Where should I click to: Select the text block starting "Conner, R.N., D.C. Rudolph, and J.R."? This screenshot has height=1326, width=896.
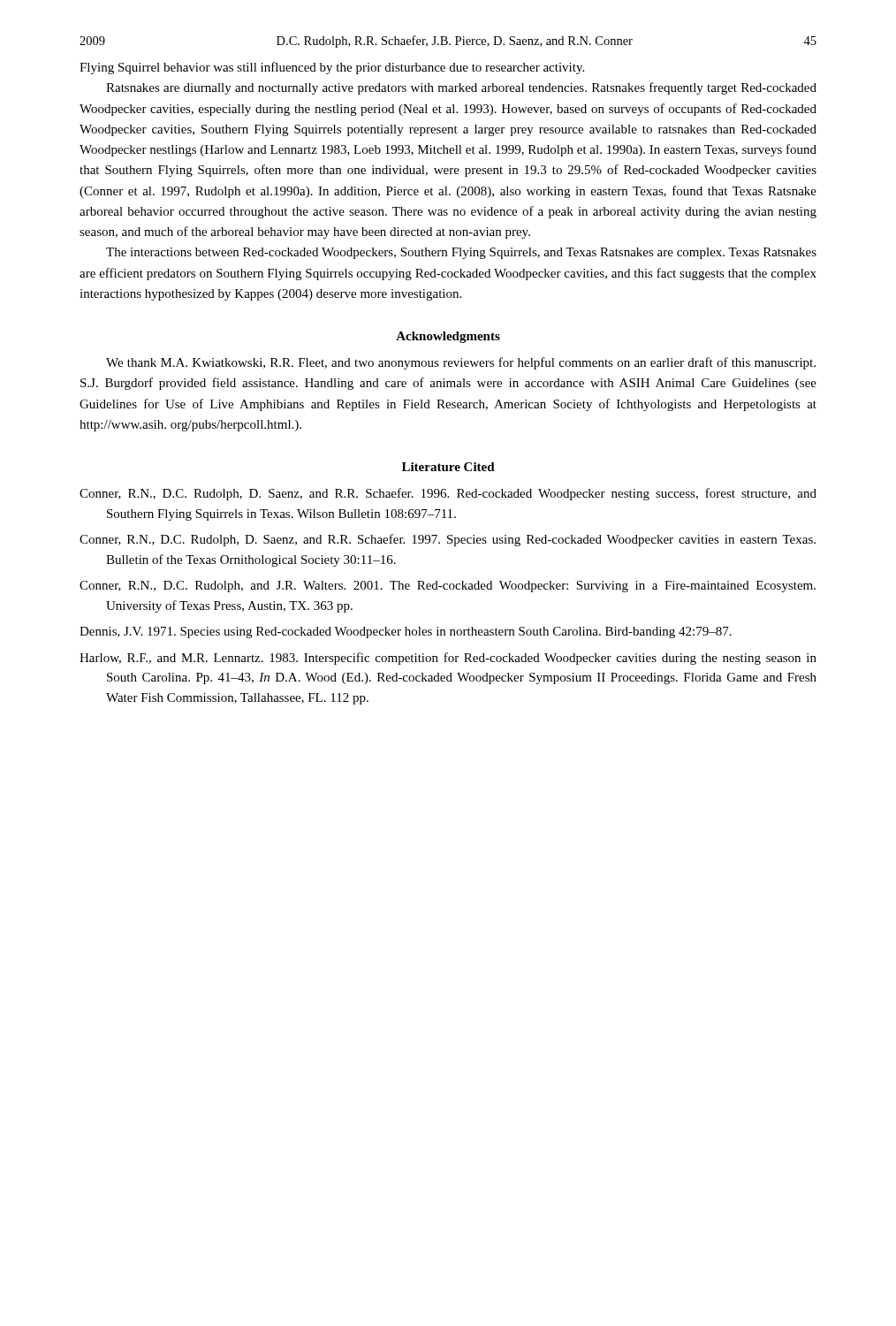point(448,595)
